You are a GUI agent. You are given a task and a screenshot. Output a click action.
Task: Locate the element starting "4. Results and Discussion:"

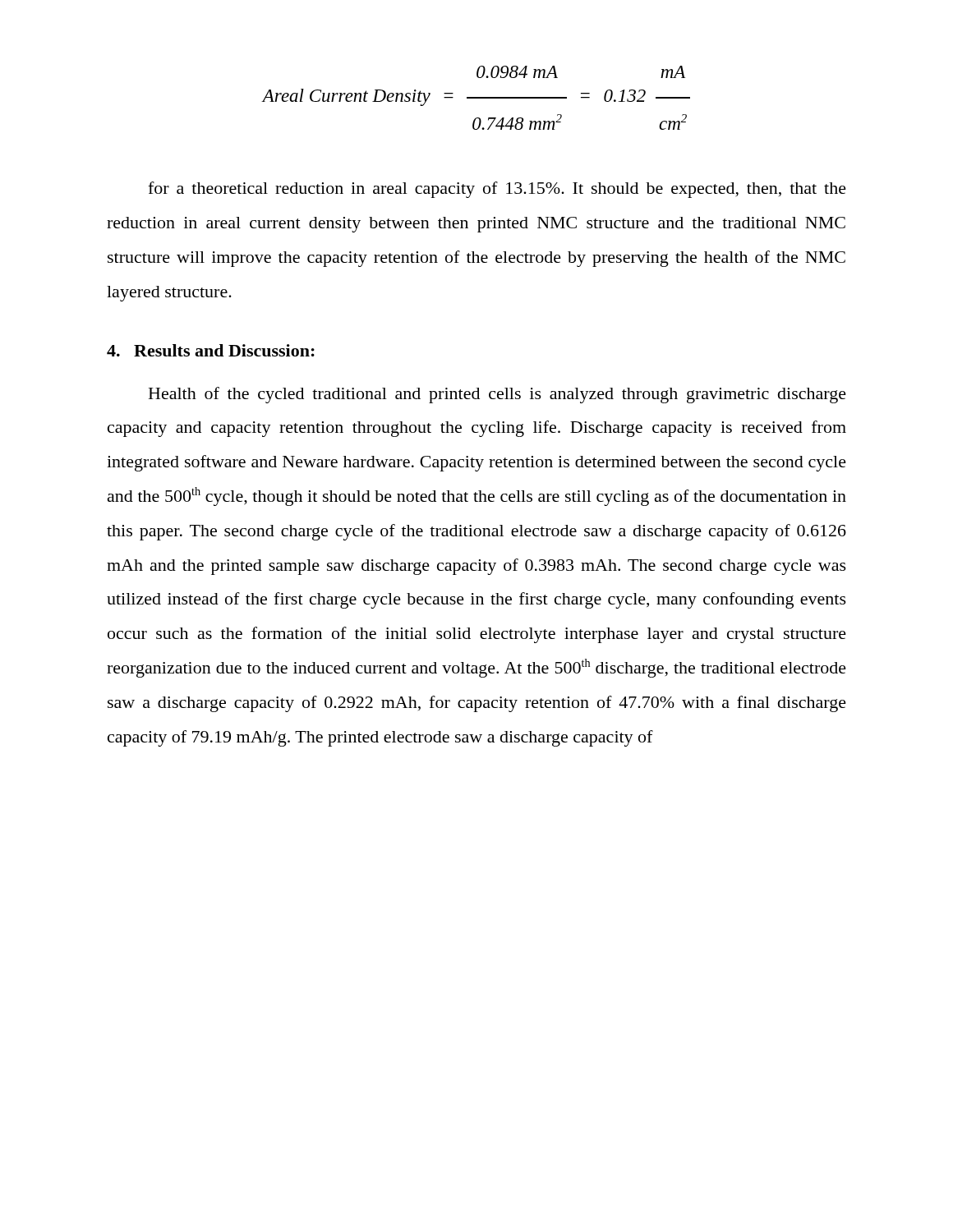click(211, 350)
